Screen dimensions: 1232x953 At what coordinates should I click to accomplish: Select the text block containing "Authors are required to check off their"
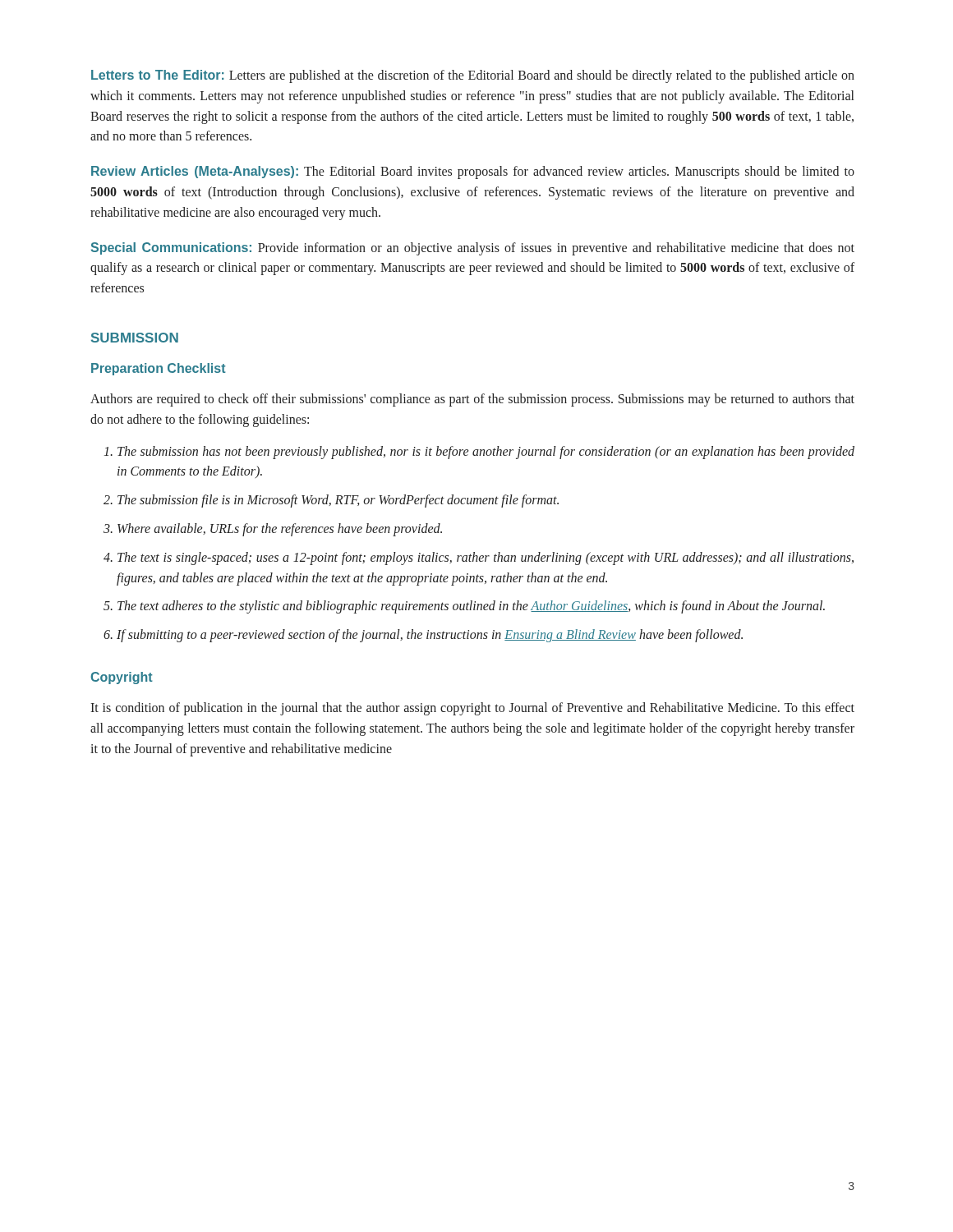(472, 409)
